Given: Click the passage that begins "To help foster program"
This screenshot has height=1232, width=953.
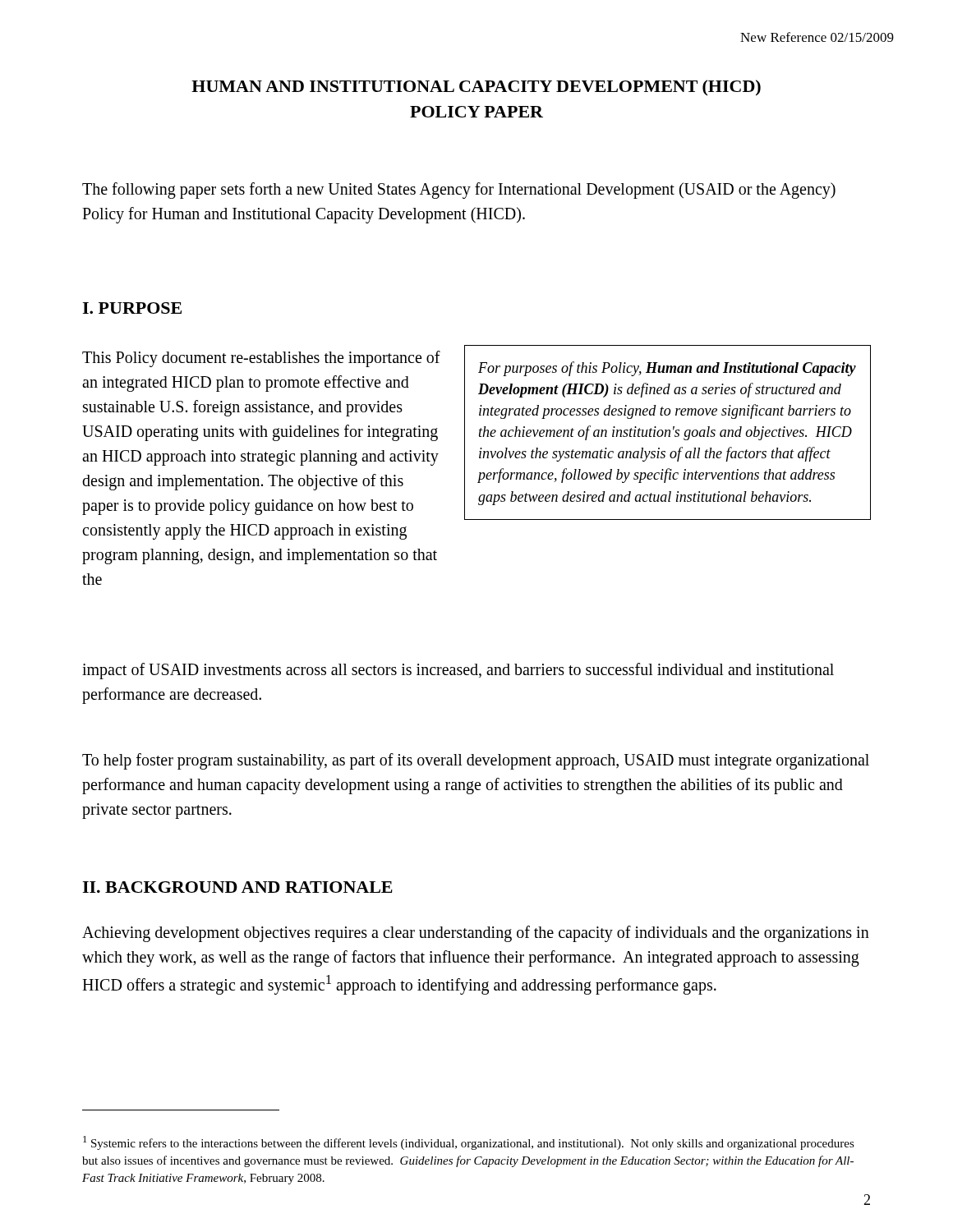Looking at the screenshot, I should (x=476, y=784).
